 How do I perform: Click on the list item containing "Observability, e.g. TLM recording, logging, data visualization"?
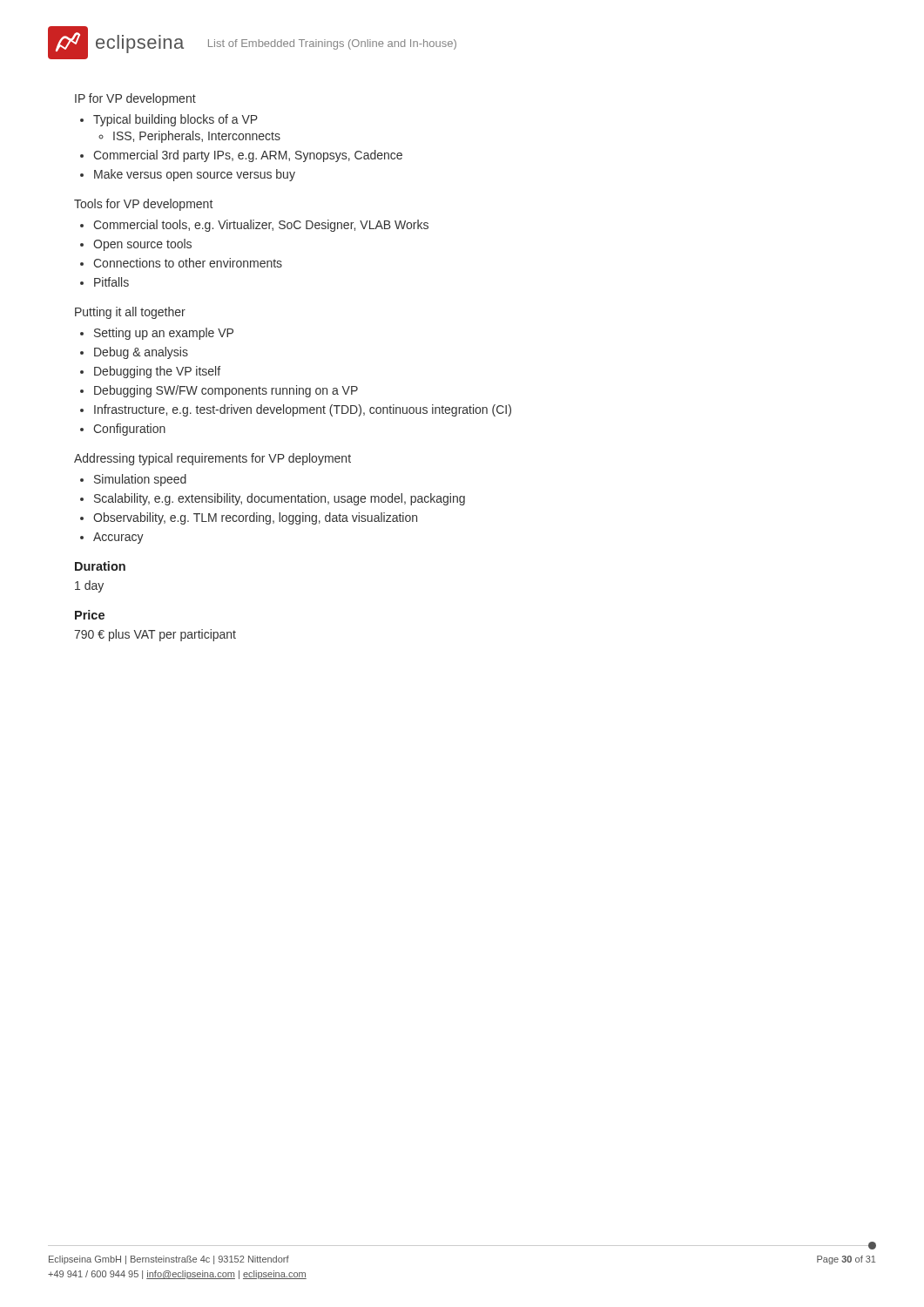coord(249,518)
